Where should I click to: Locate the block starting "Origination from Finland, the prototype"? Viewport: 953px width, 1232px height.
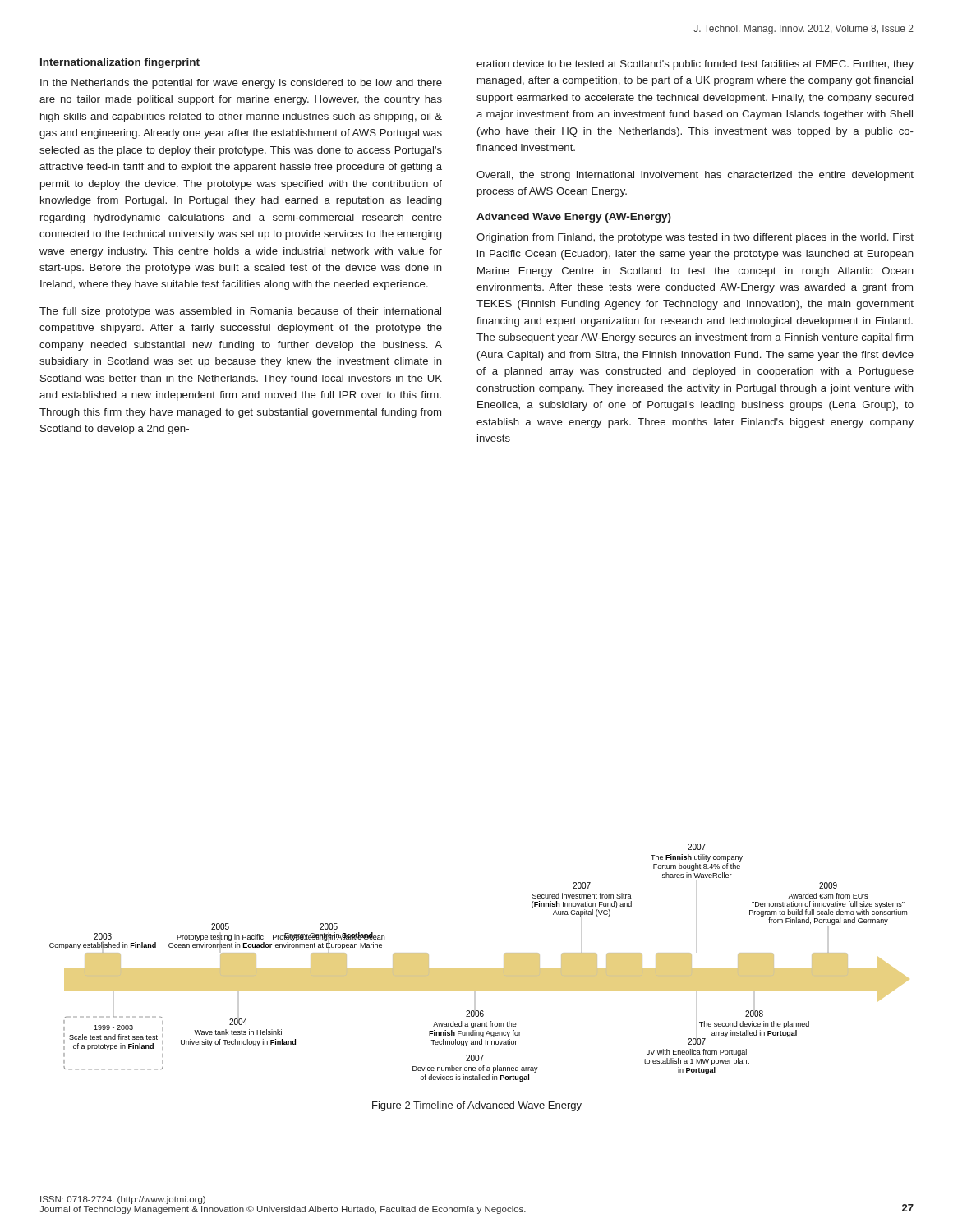[x=695, y=337]
